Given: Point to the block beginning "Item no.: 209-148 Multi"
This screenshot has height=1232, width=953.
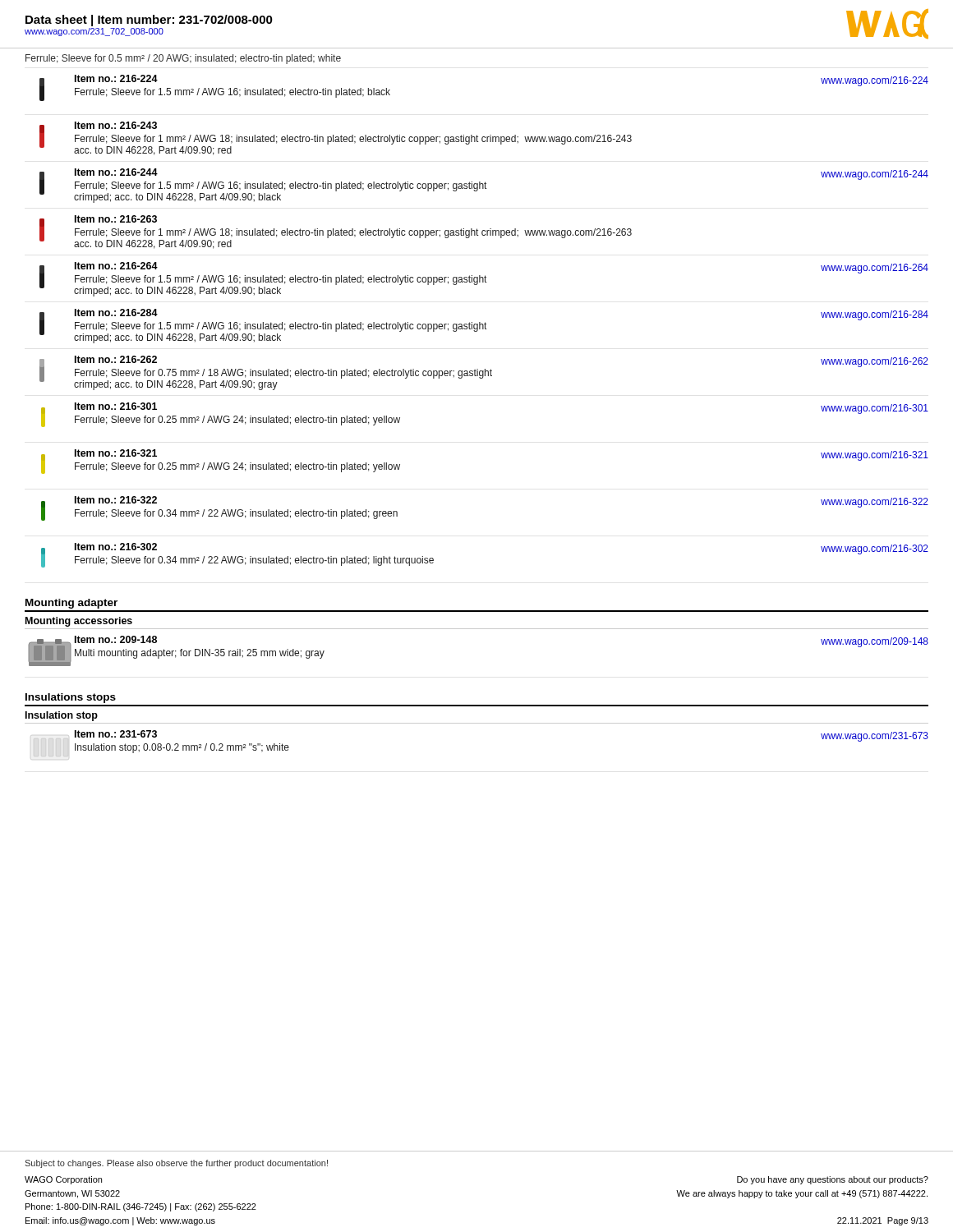Looking at the screenshot, I should click(x=153, y=651).
